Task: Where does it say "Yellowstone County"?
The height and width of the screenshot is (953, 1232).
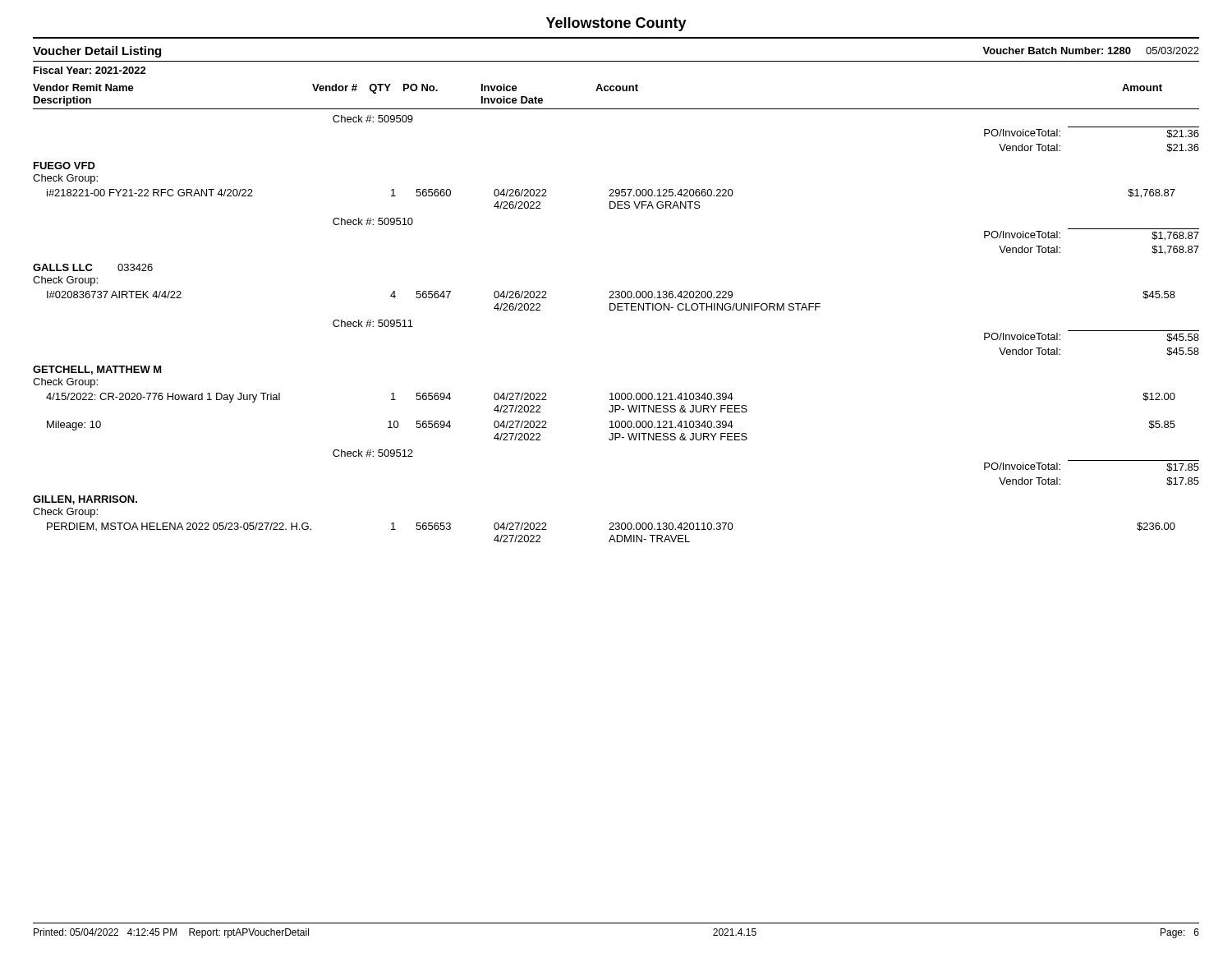Action: tap(616, 23)
